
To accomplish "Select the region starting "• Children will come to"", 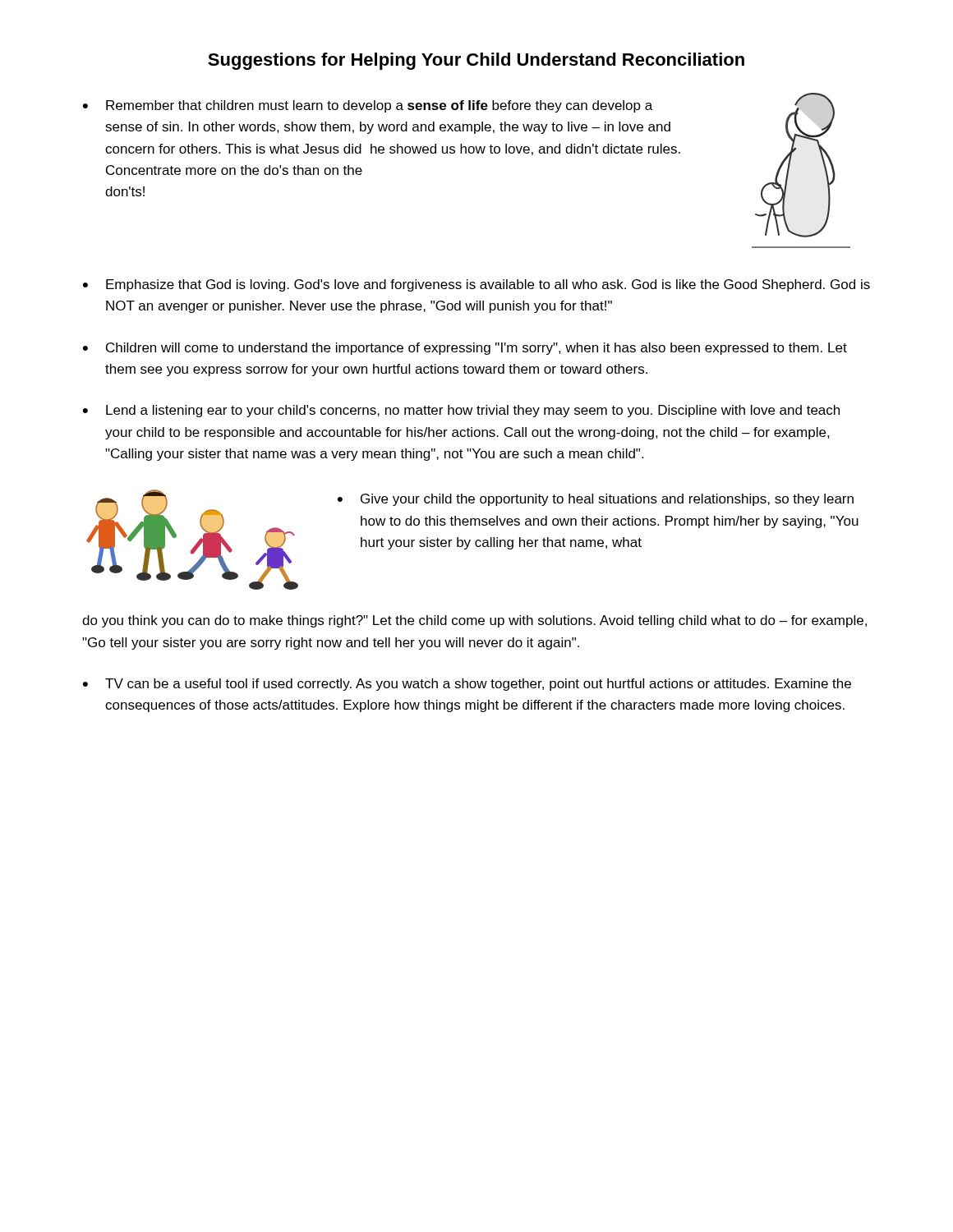I will [476, 359].
